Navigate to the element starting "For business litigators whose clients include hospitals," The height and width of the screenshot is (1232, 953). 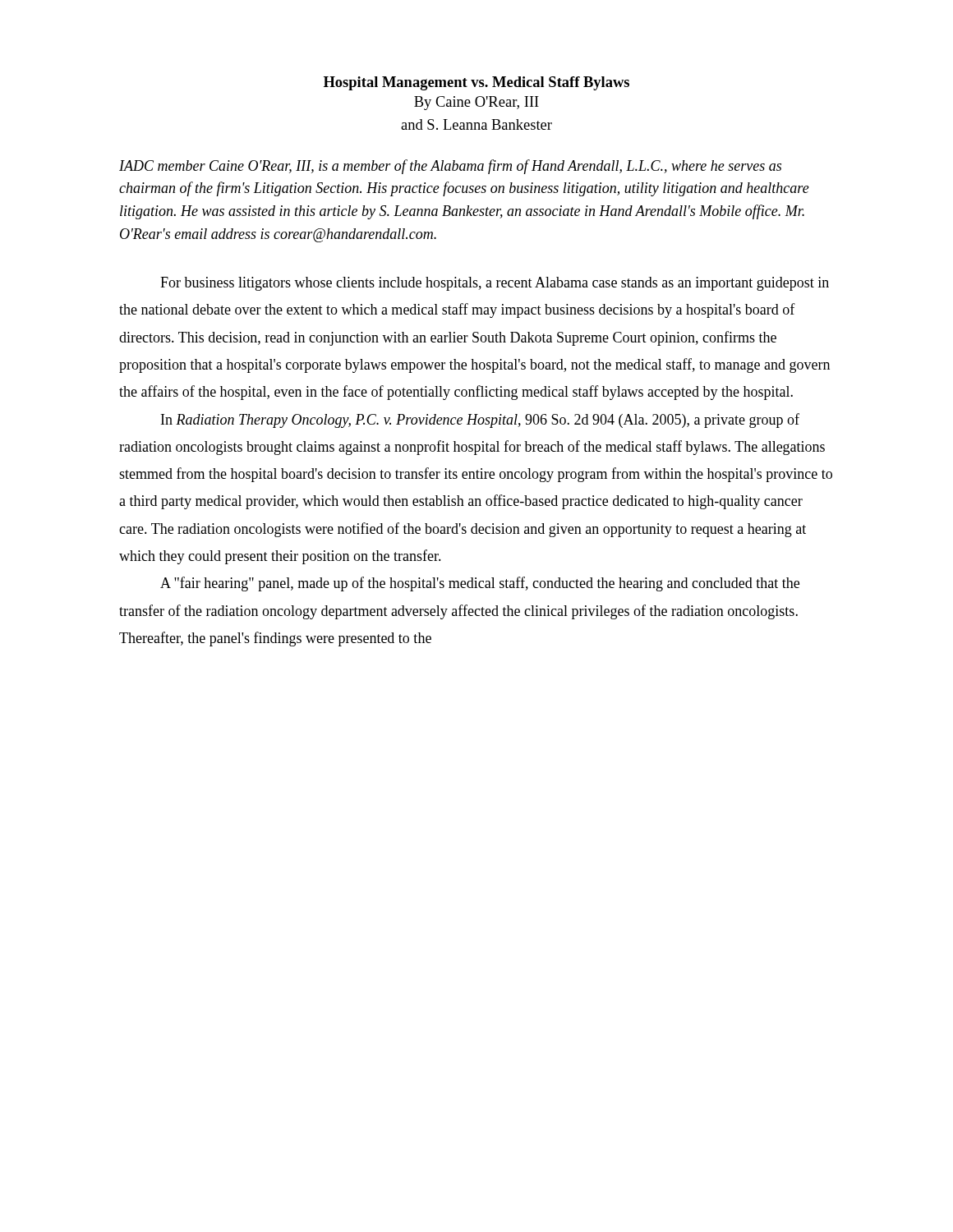(476, 338)
